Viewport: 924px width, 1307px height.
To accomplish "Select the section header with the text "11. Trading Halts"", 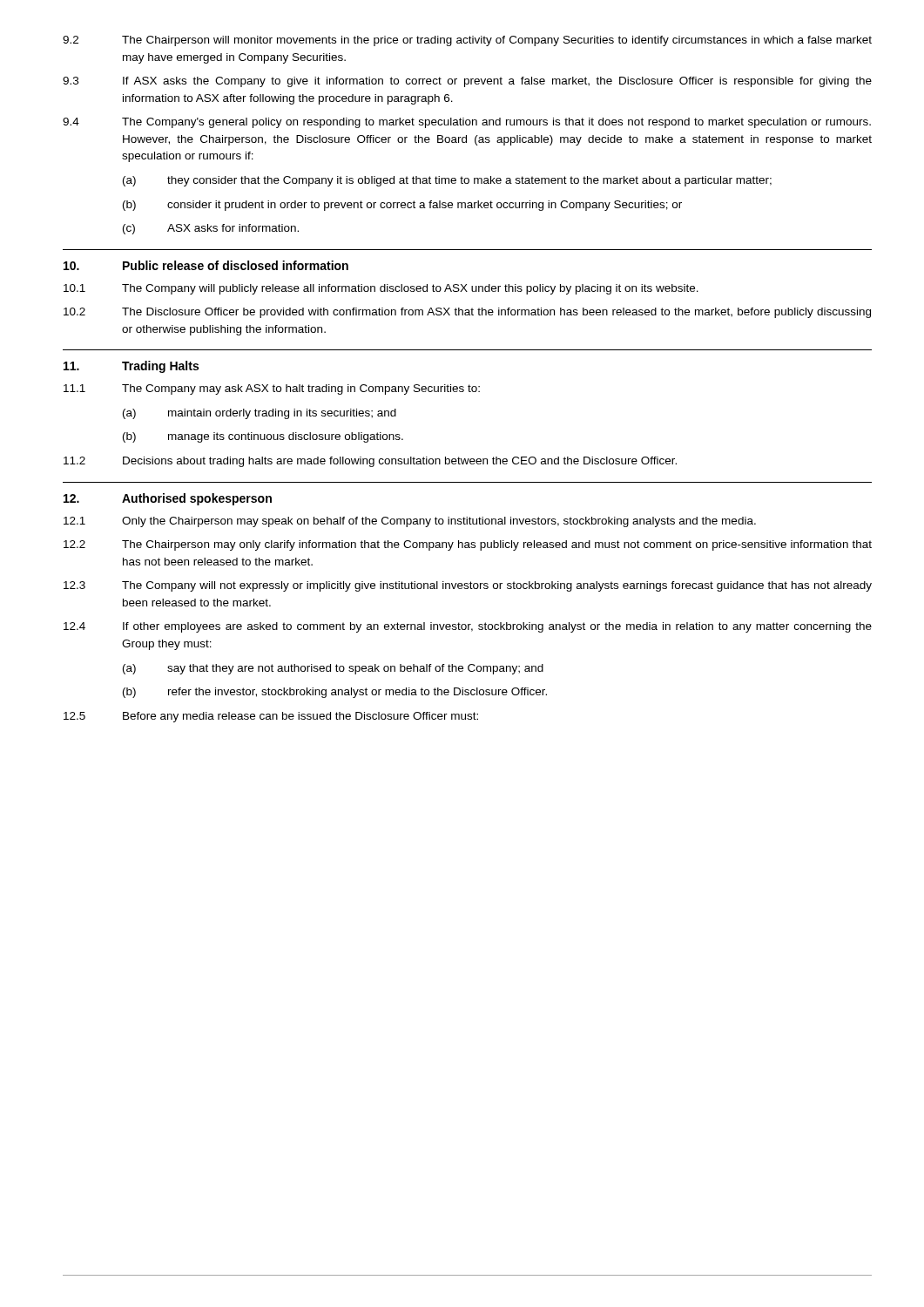I will pos(131,366).
